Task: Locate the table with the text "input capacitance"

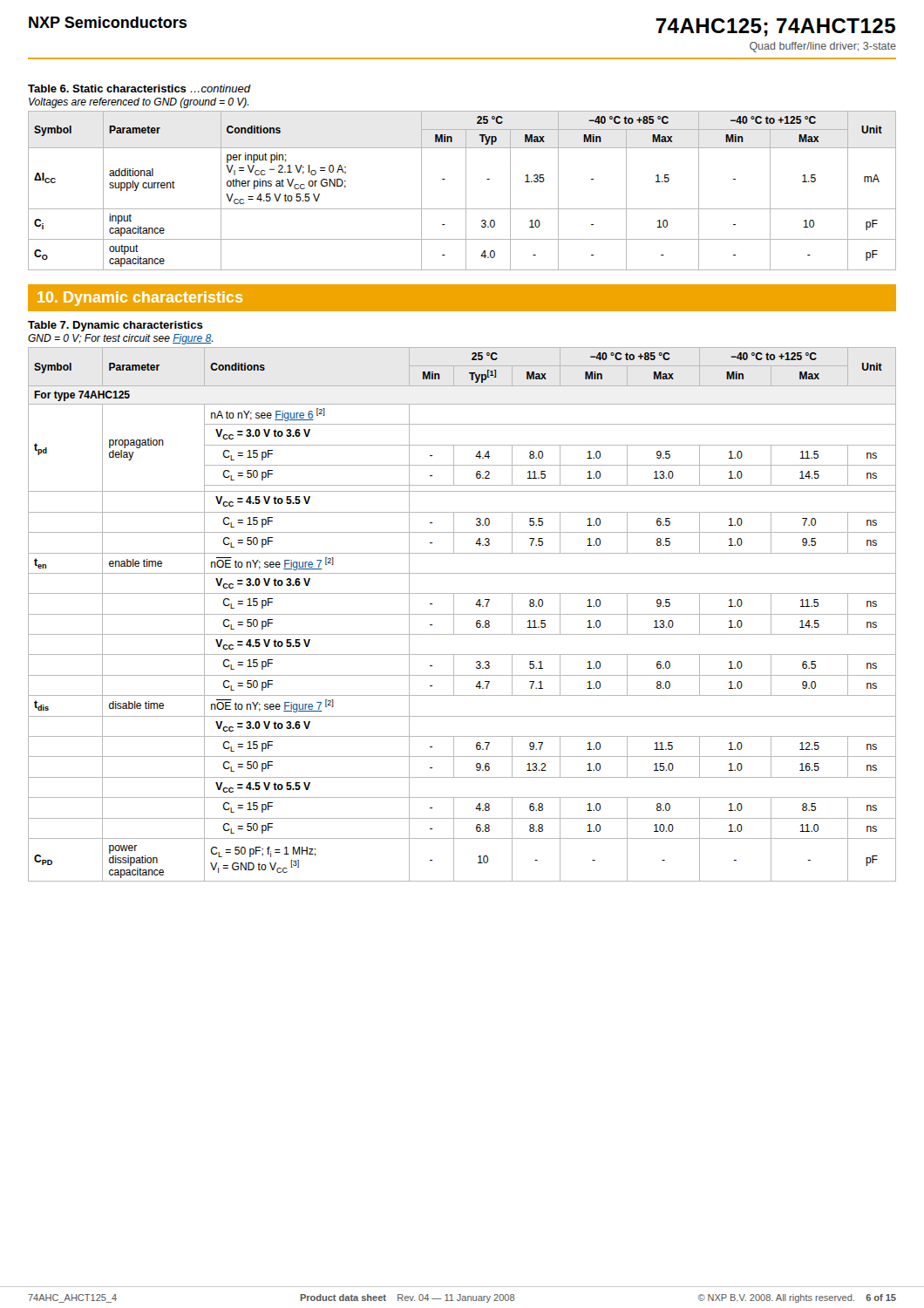Action: (462, 191)
